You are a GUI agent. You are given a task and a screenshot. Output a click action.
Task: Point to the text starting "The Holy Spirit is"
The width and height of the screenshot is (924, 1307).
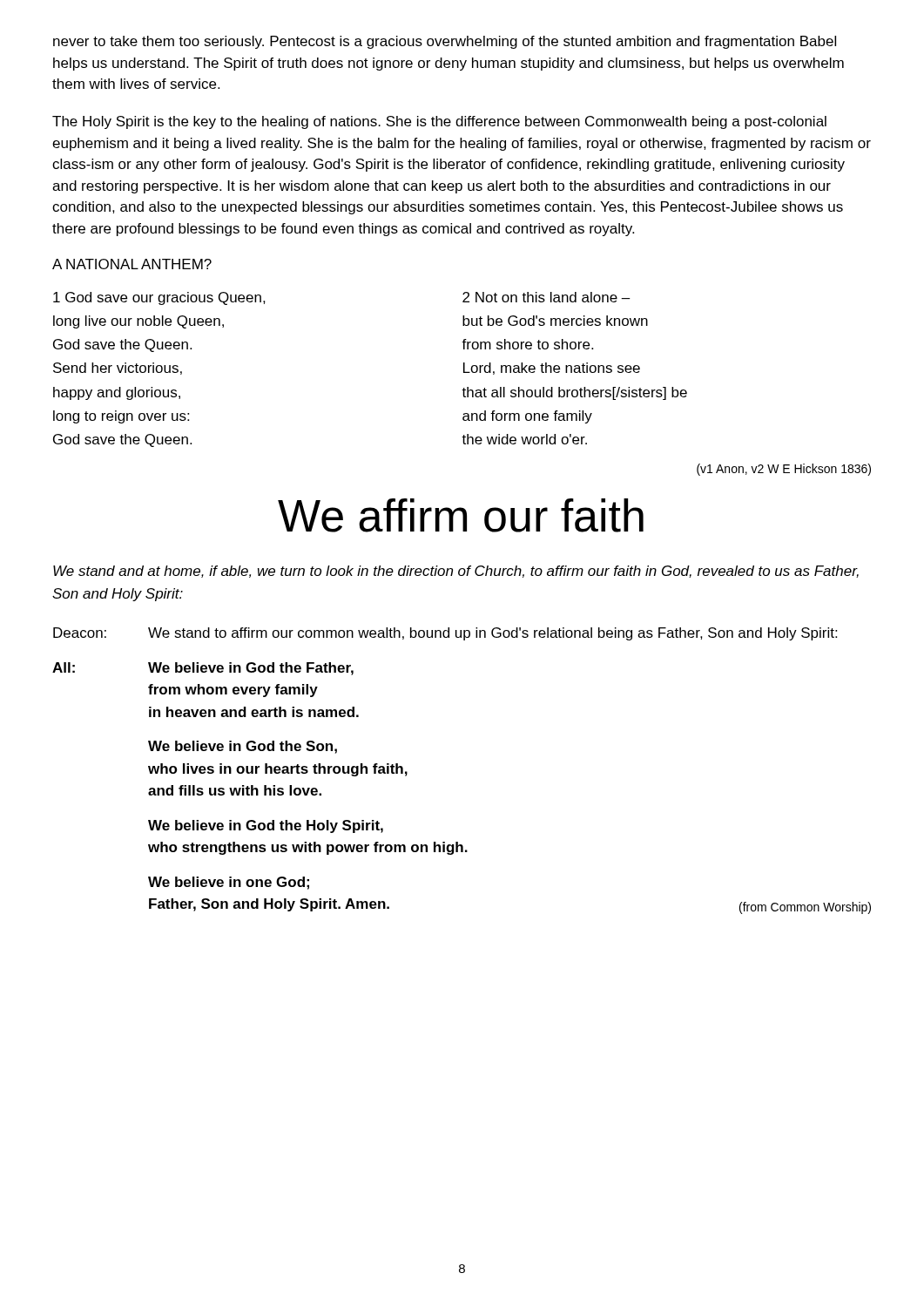click(x=462, y=175)
